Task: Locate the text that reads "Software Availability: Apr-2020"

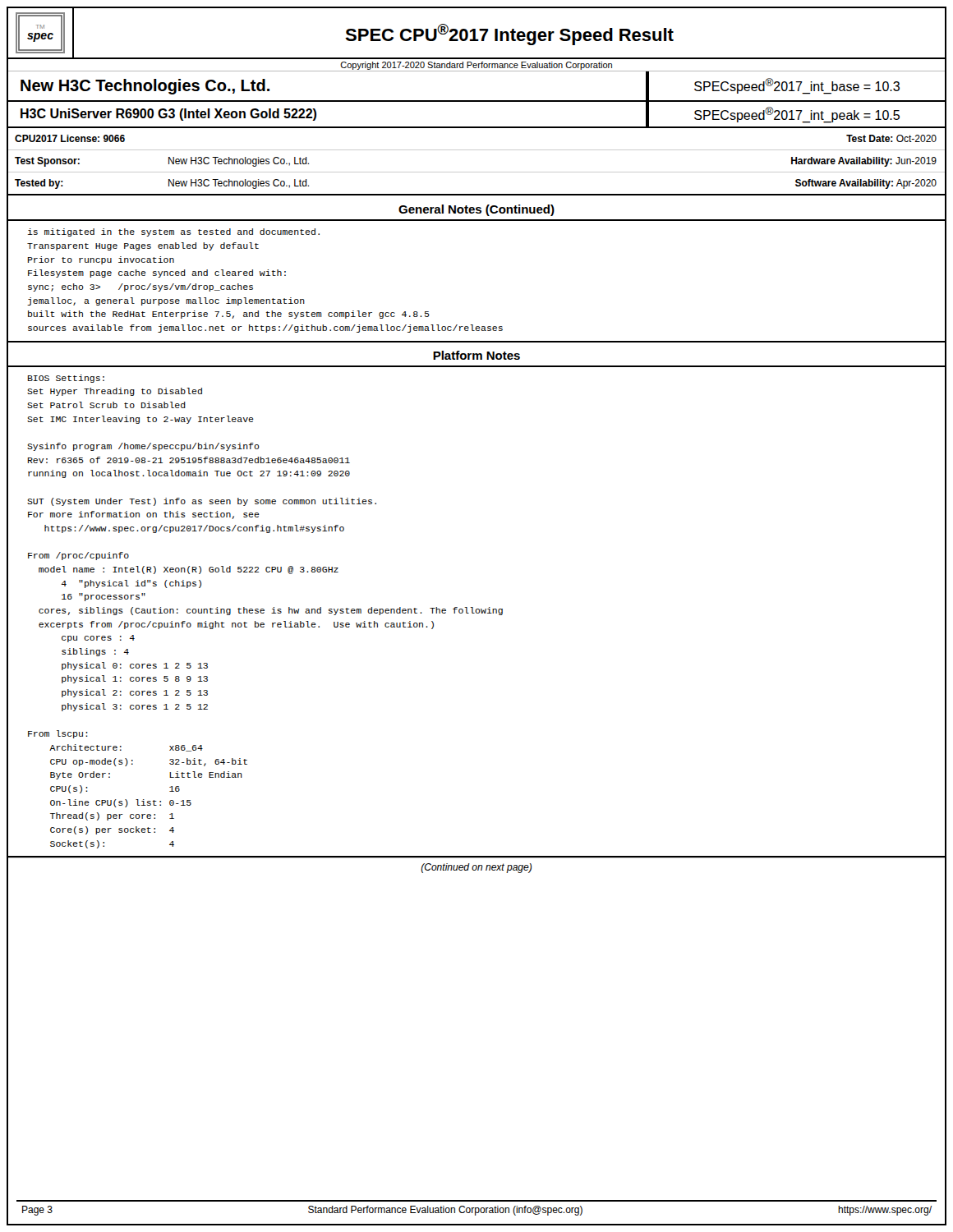Action: (866, 183)
